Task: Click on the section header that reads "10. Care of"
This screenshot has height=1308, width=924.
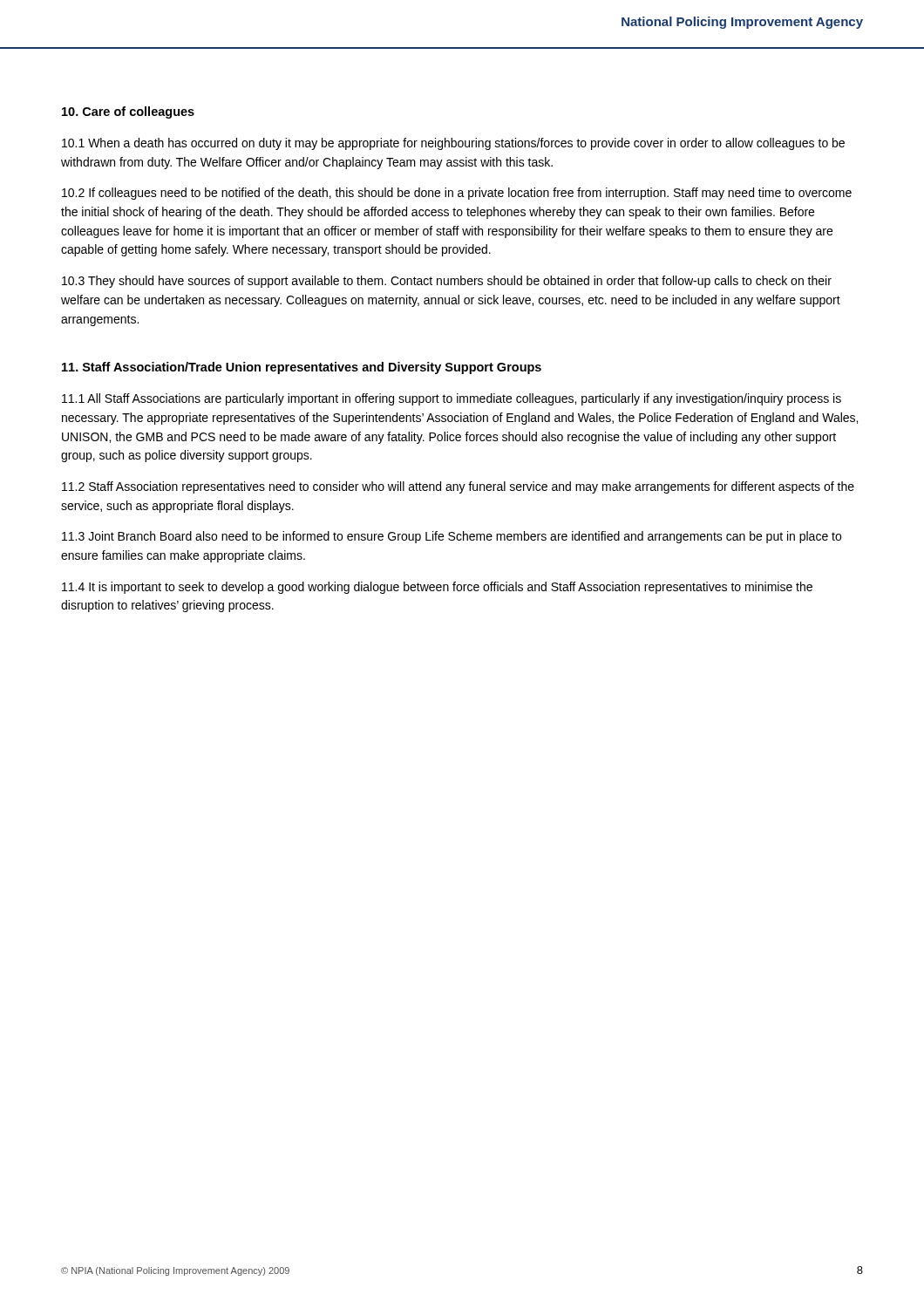Action: click(128, 112)
